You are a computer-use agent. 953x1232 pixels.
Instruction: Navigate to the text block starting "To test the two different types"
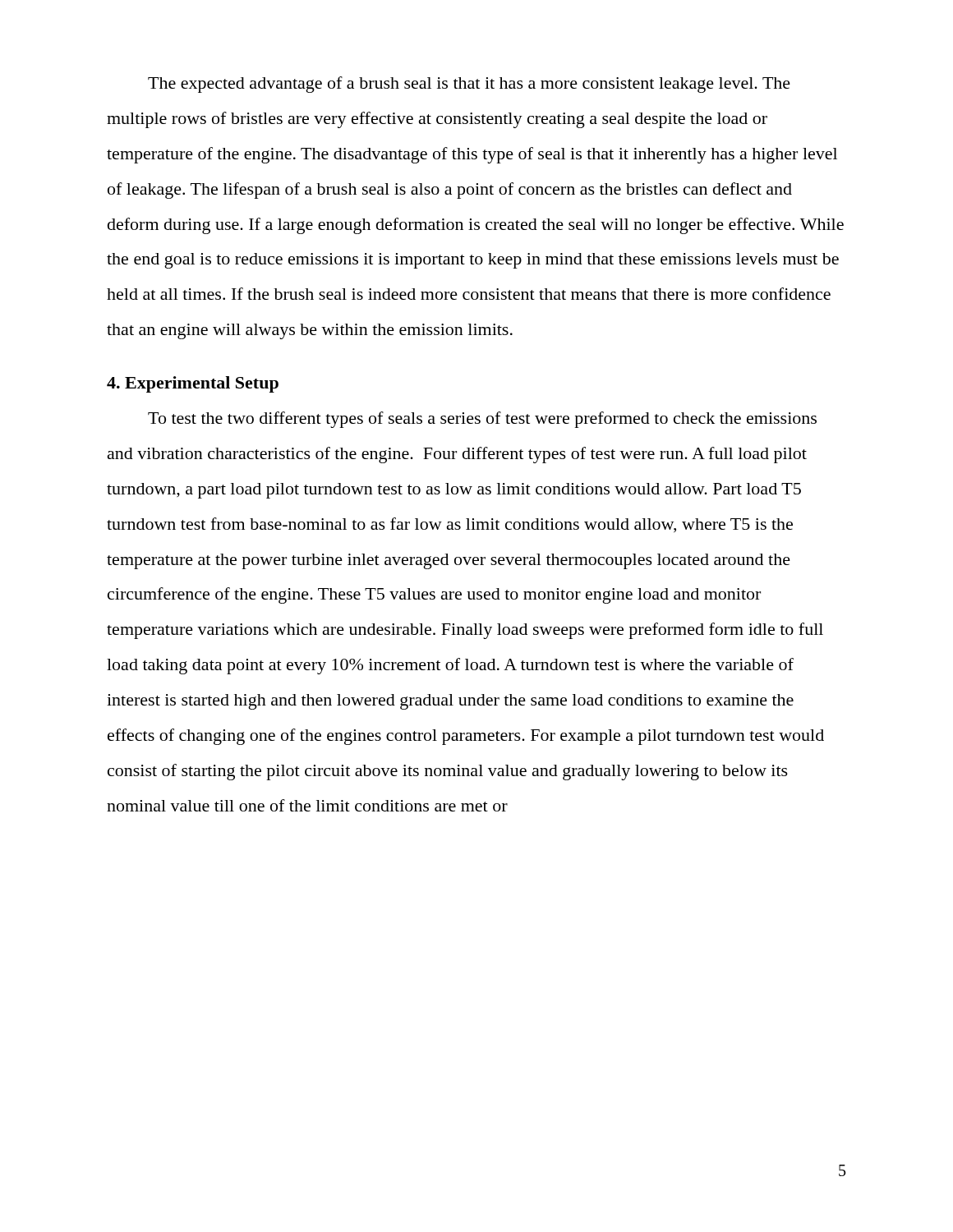click(x=482, y=420)
